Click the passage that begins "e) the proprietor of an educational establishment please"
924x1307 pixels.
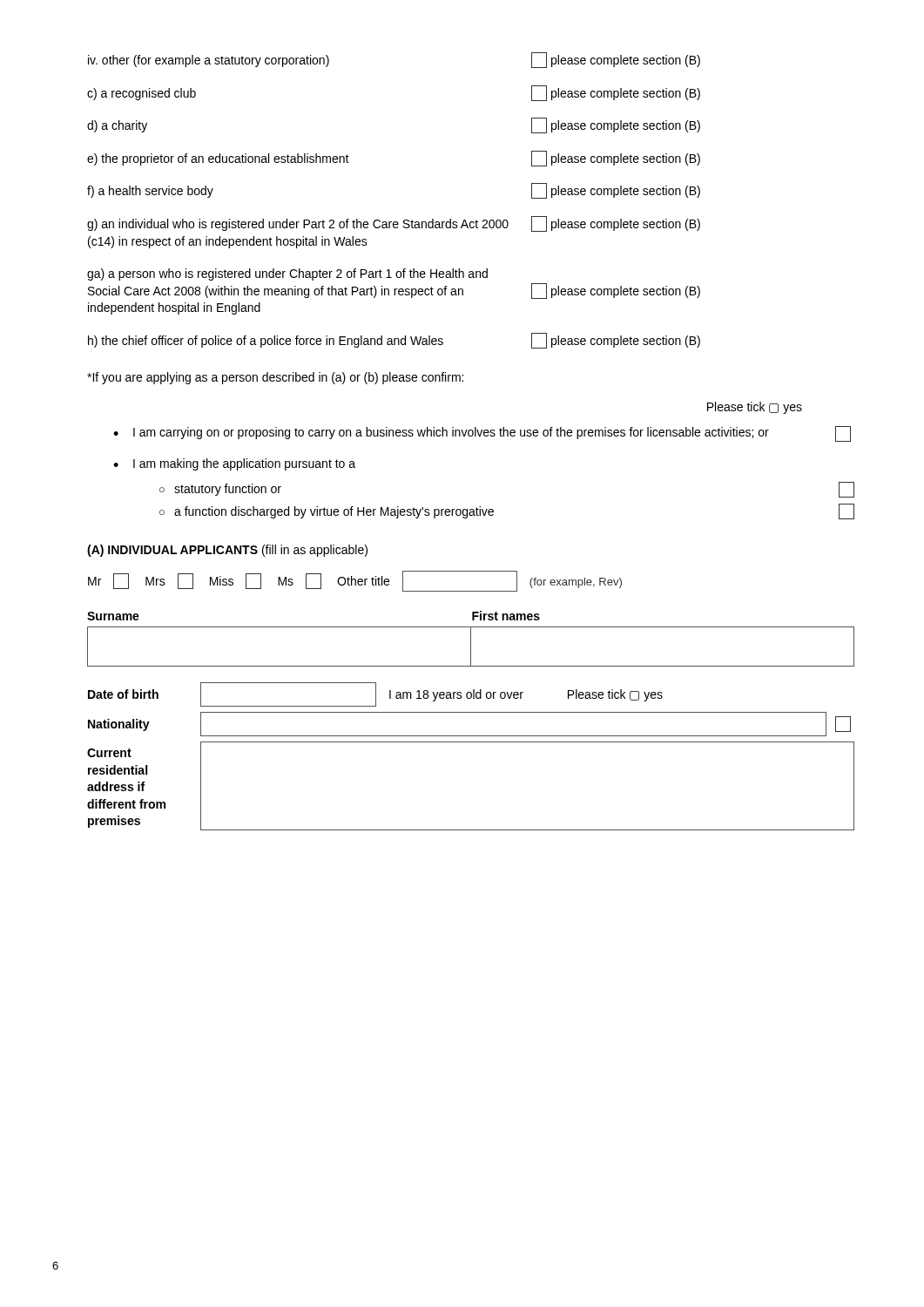[x=218, y=157]
